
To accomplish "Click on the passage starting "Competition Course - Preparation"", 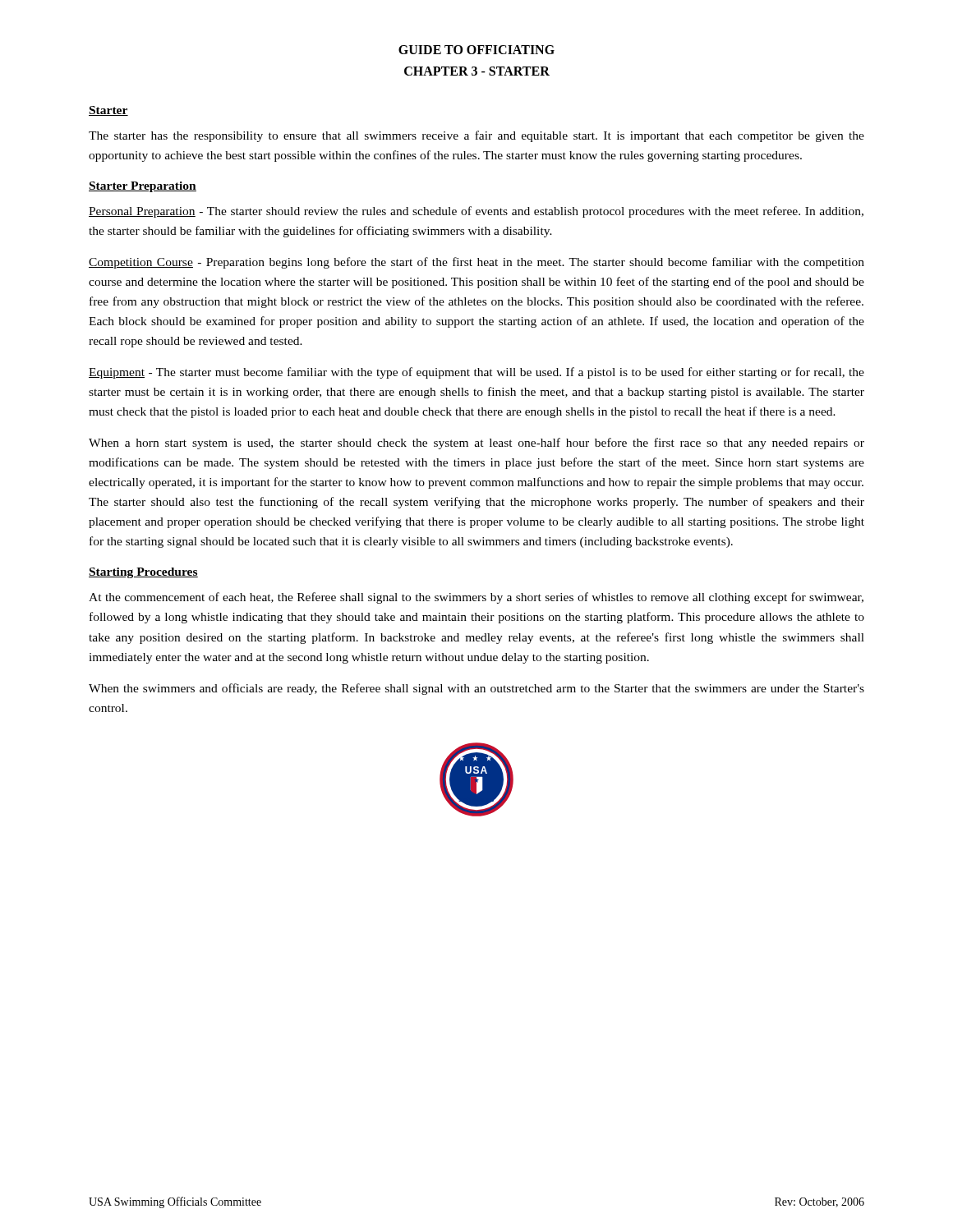I will 476,301.
